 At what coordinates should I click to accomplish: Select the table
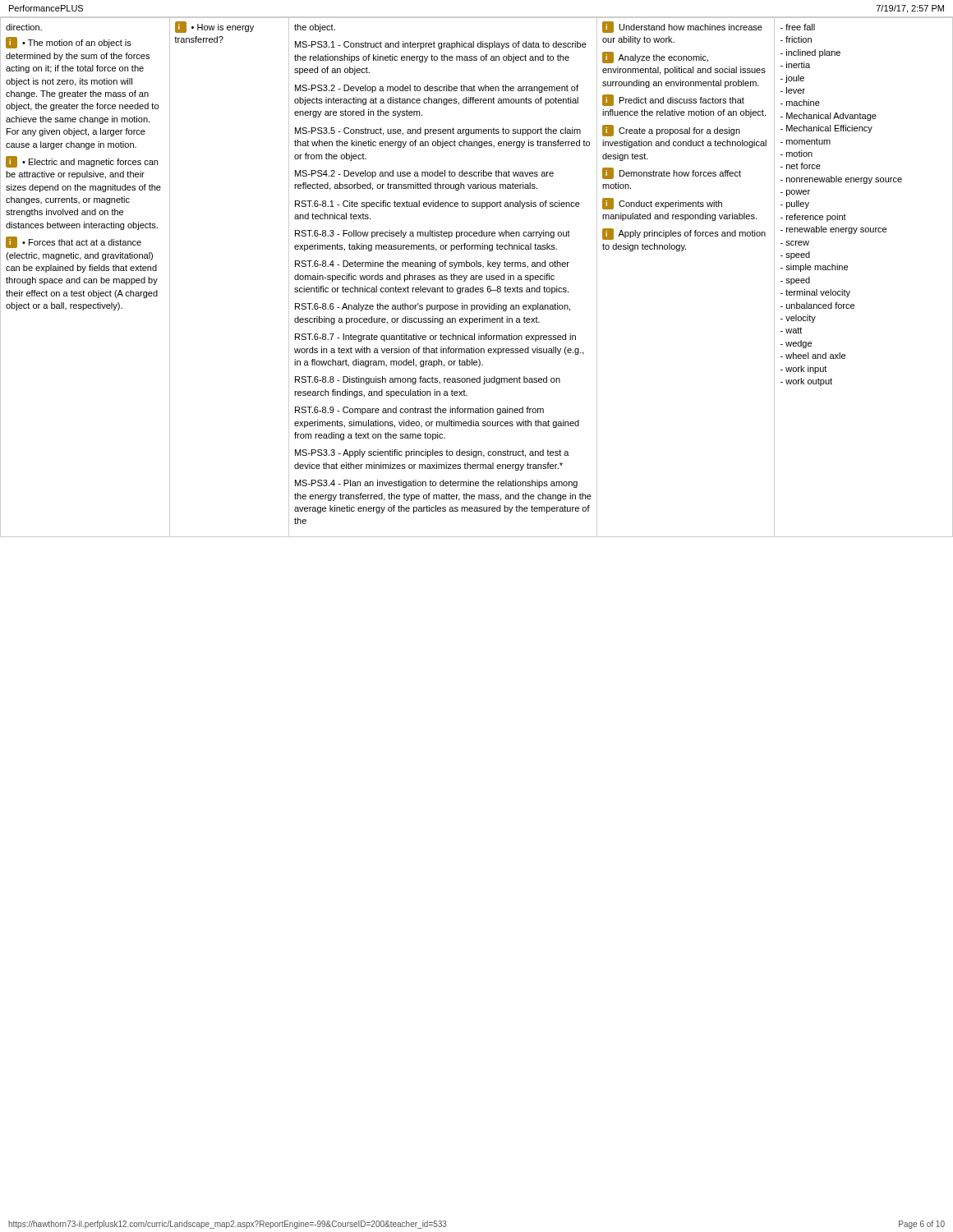tap(476, 277)
